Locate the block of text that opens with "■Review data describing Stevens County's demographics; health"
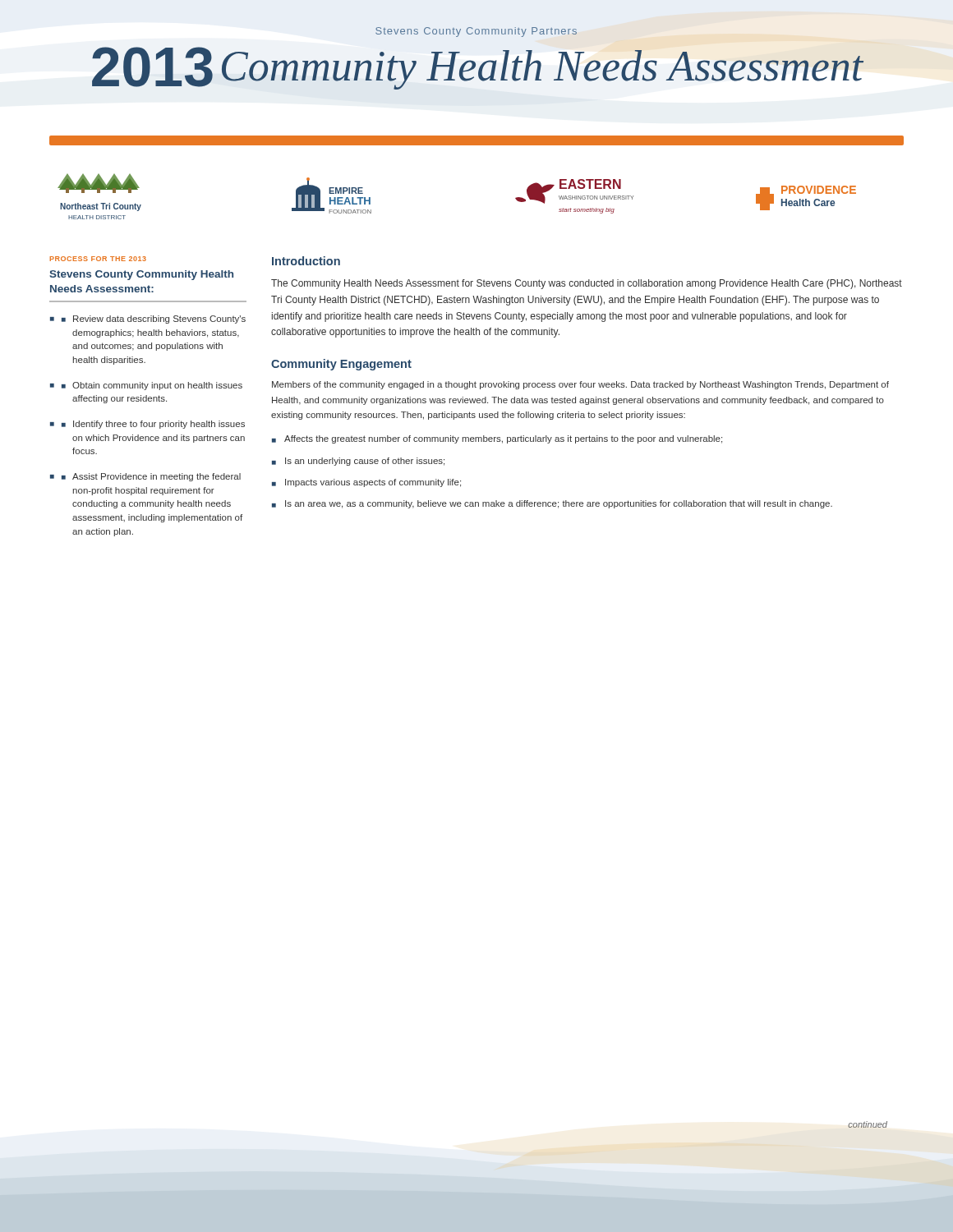Image resolution: width=953 pixels, height=1232 pixels. pos(154,340)
